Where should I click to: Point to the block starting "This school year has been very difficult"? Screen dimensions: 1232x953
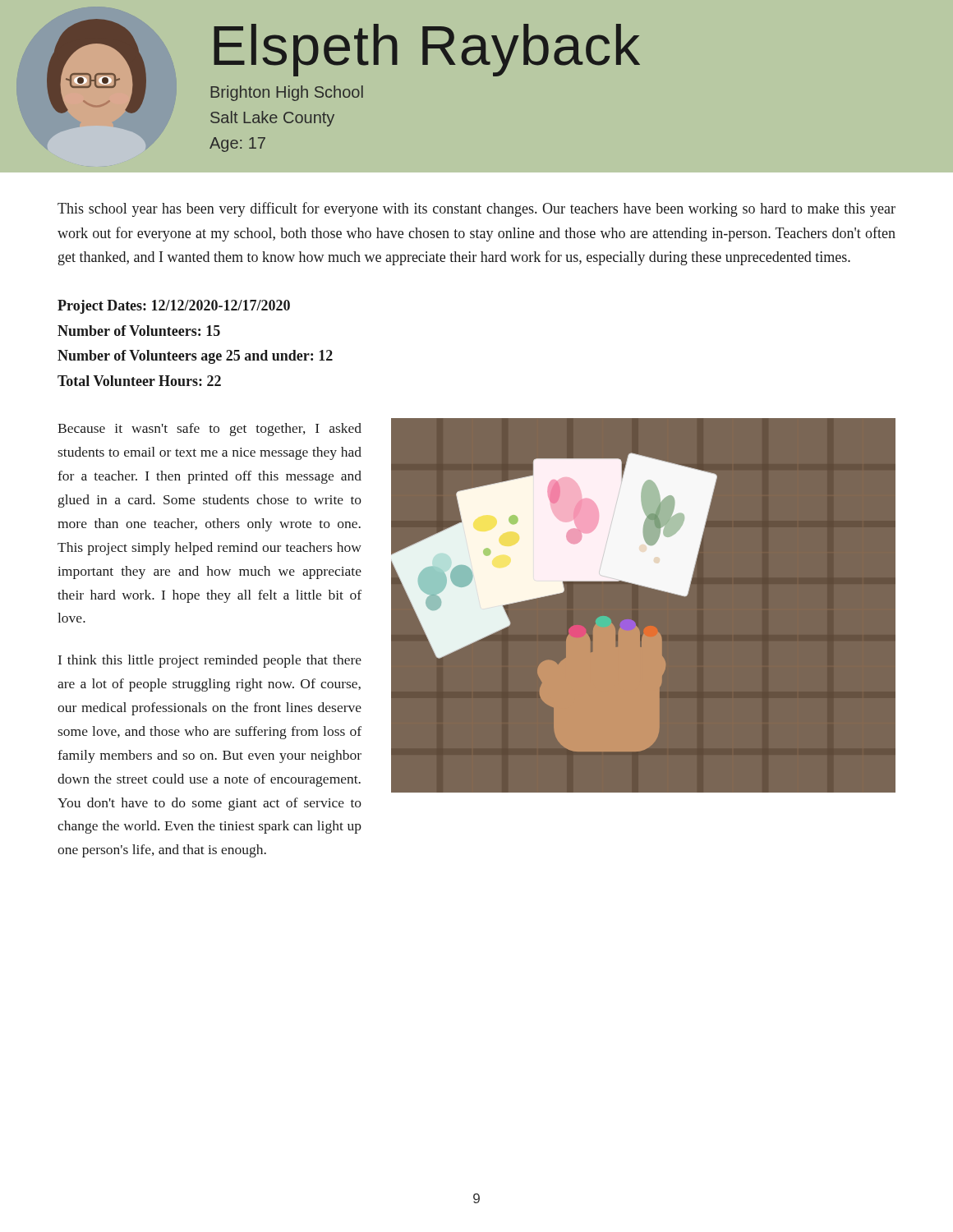tap(476, 233)
